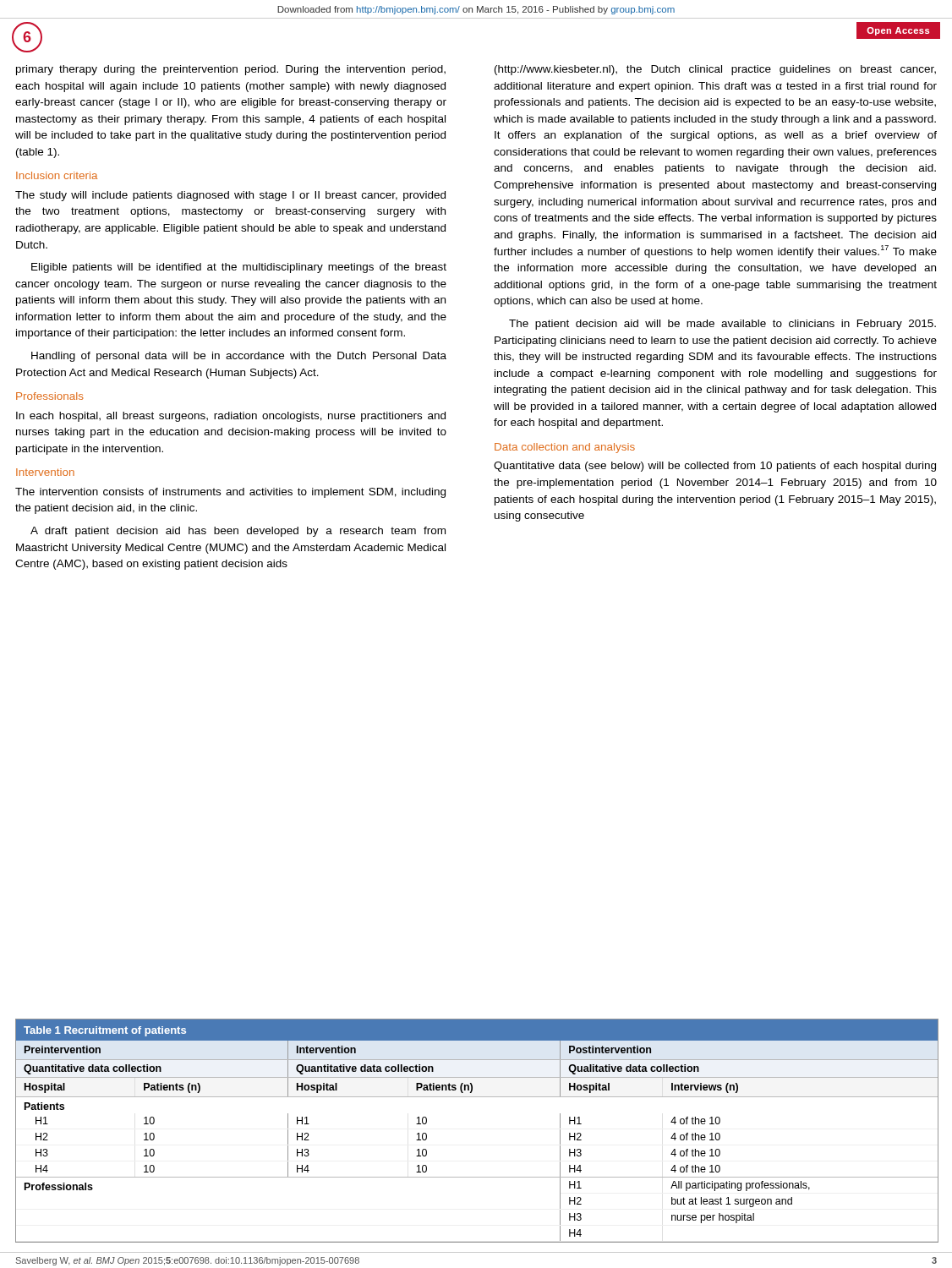This screenshot has width=952, height=1268.
Task: Locate a table
Action: pyautogui.click(x=477, y=1130)
